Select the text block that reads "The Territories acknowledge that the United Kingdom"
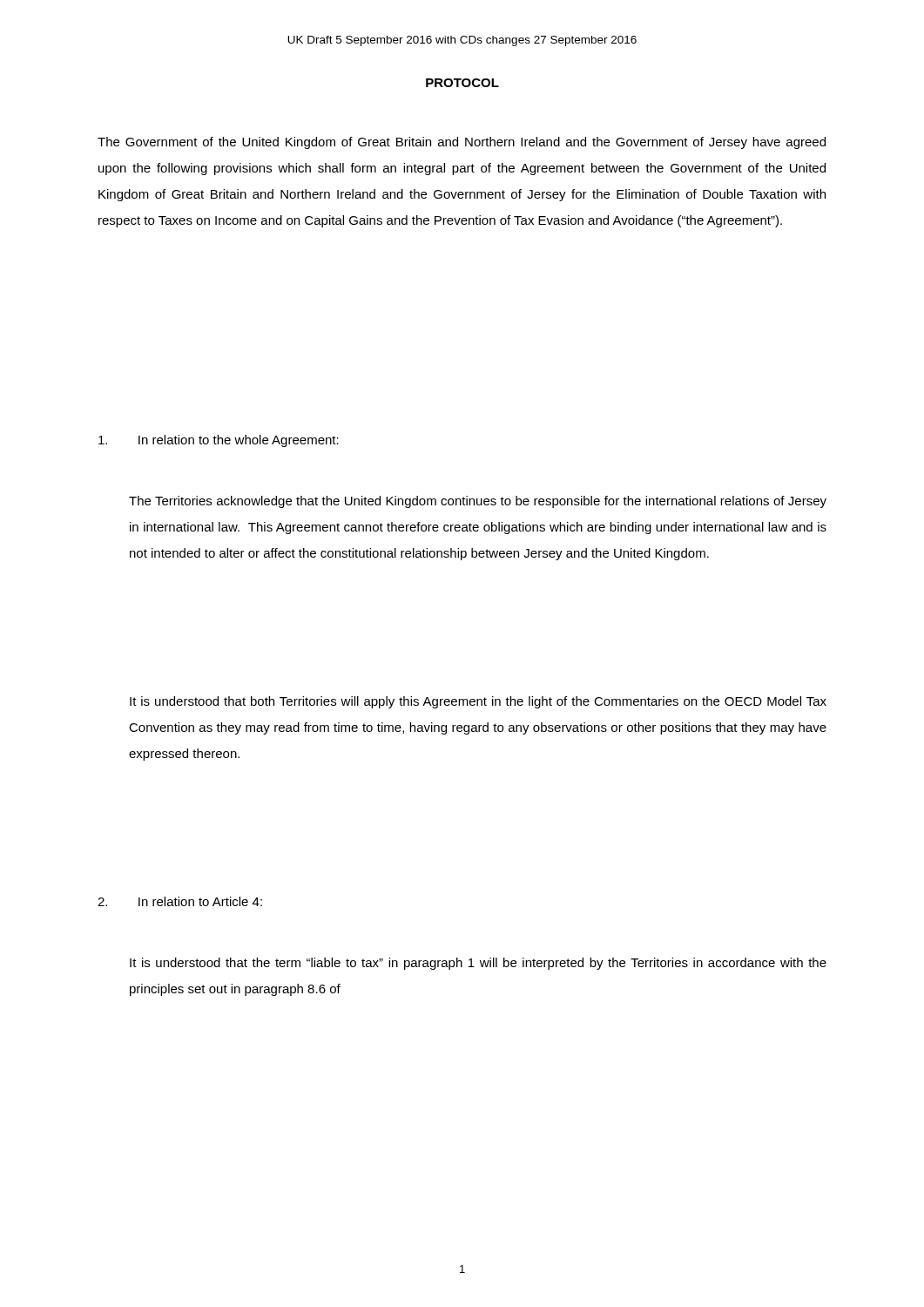 [x=478, y=527]
